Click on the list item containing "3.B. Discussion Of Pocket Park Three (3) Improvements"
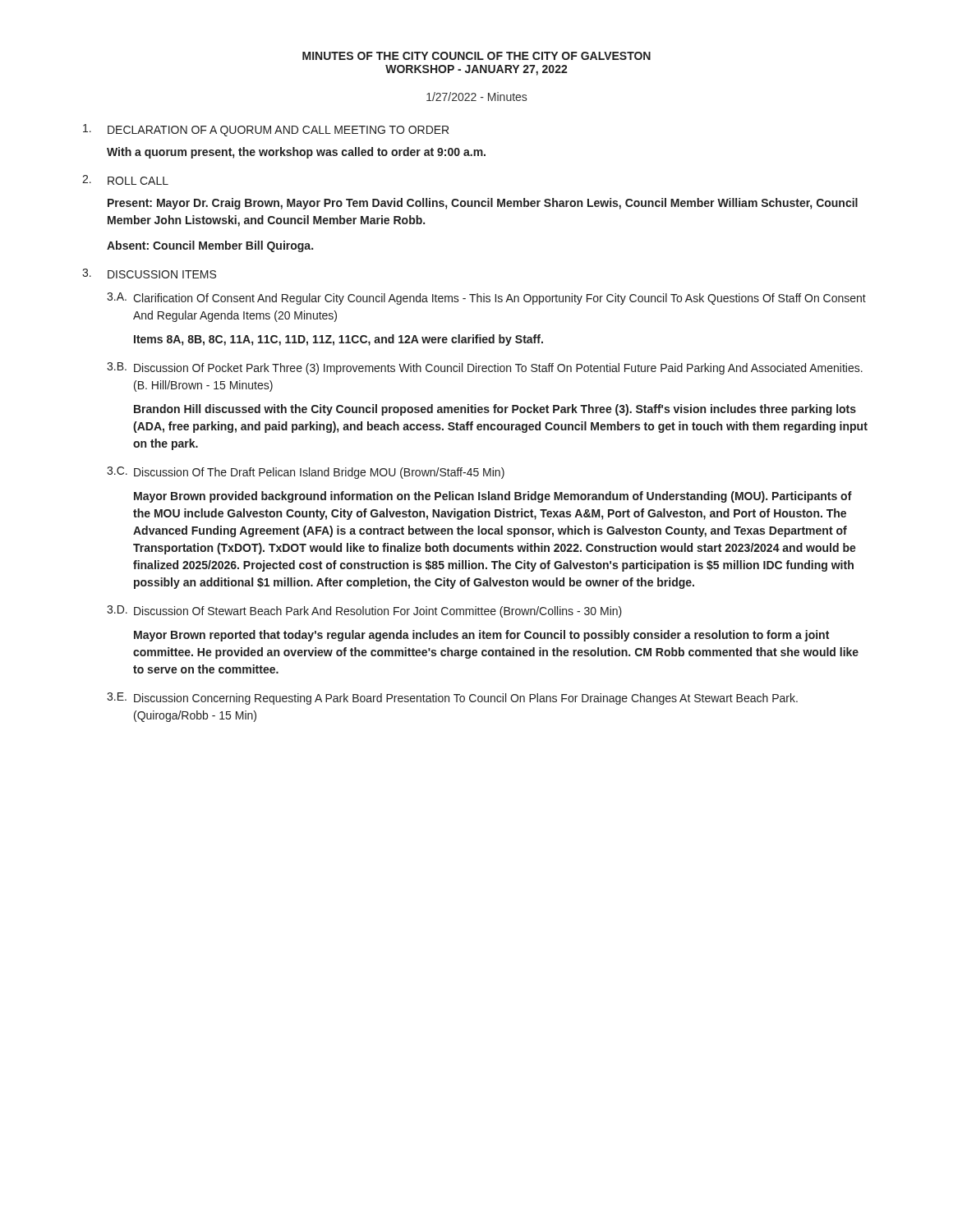Viewport: 953px width, 1232px height. point(489,377)
